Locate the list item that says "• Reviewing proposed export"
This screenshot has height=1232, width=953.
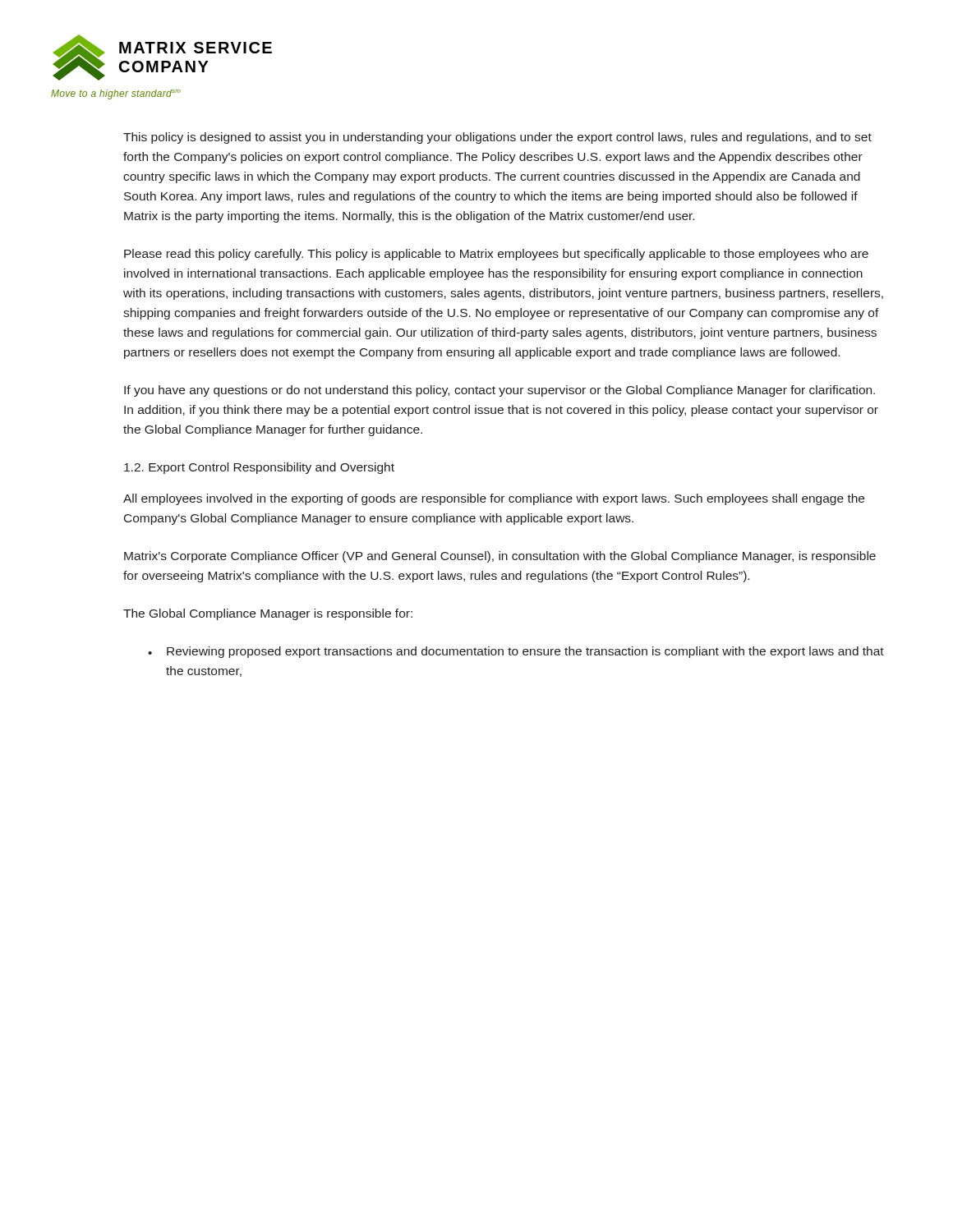coord(518,661)
